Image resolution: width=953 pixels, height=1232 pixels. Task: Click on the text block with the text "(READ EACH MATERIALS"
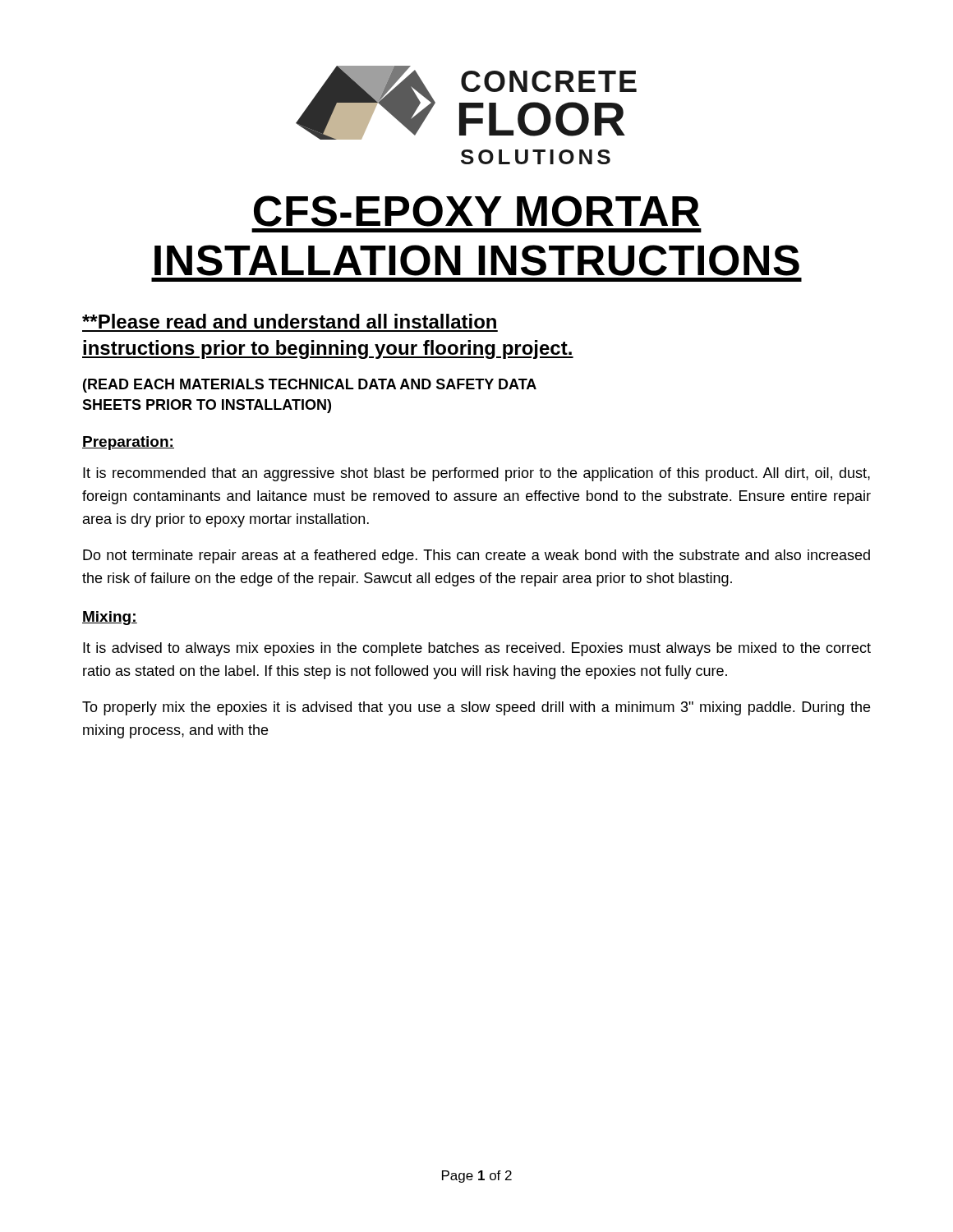tap(309, 395)
